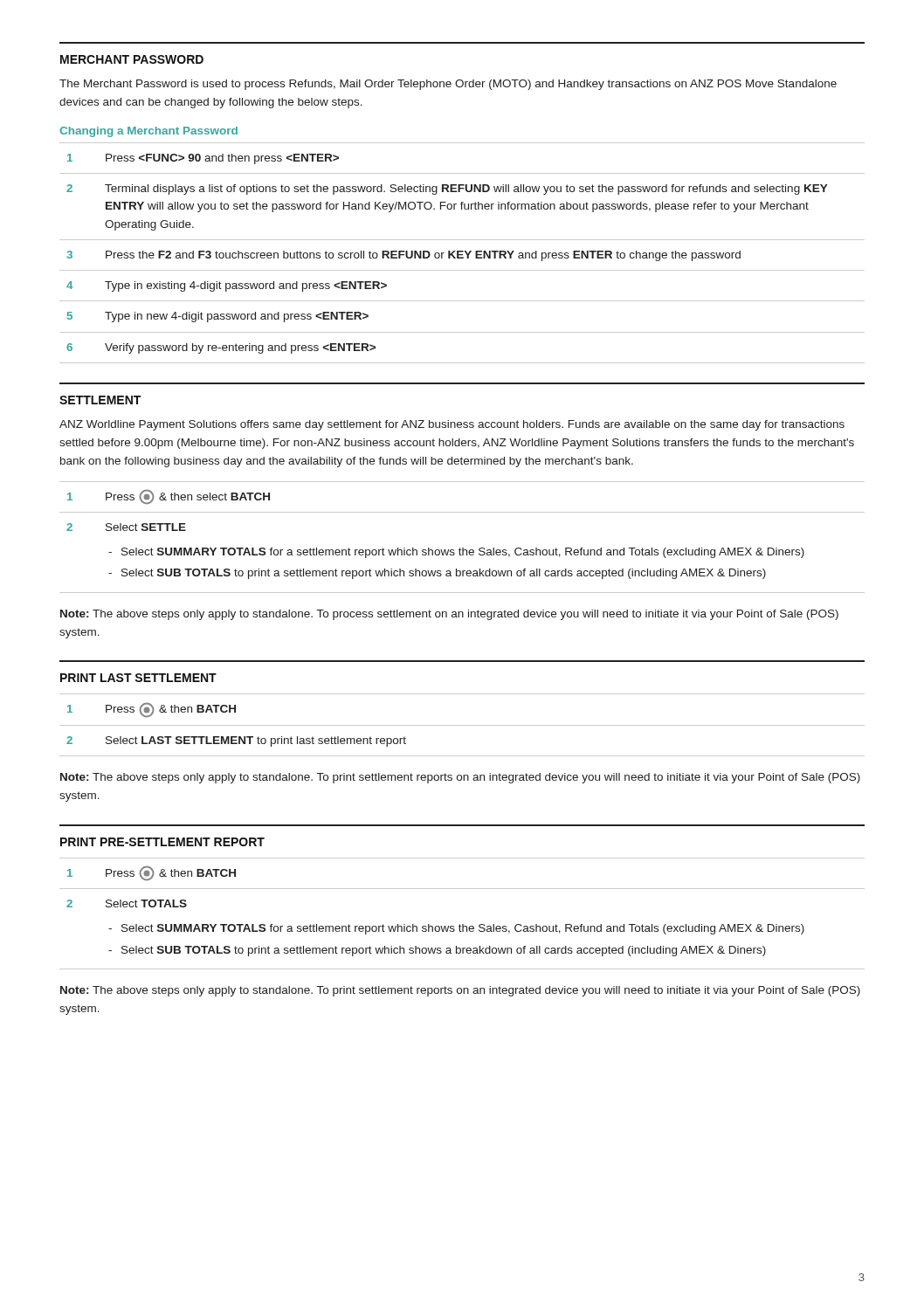Locate the block of text that opens with "2 Select LAST SETTLEMENT to print"

[236, 741]
